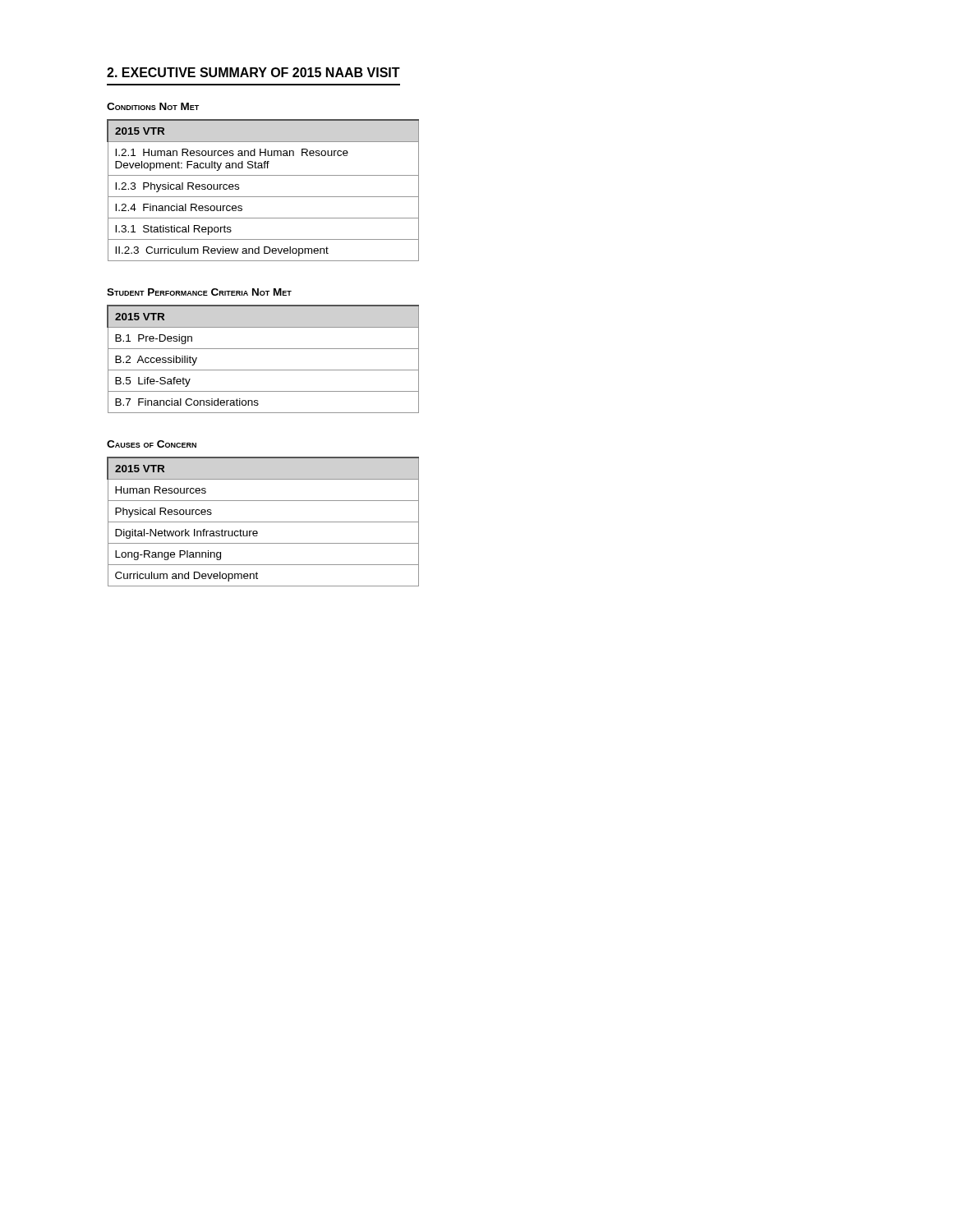
Task: Find the region starting "Student Performance Criteria Not Met"
Action: tap(199, 292)
